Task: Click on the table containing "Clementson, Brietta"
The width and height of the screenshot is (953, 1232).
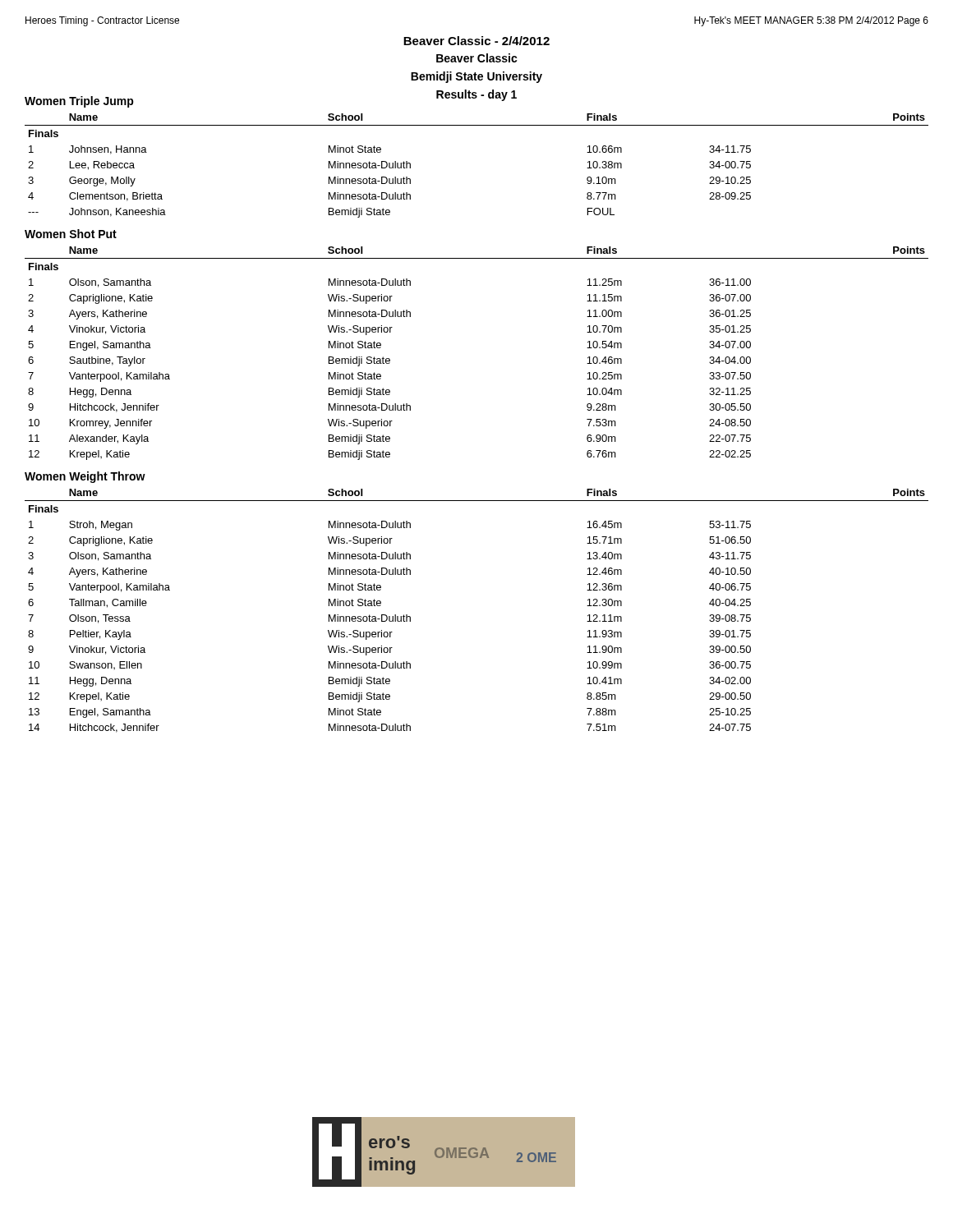Action: tap(476, 164)
